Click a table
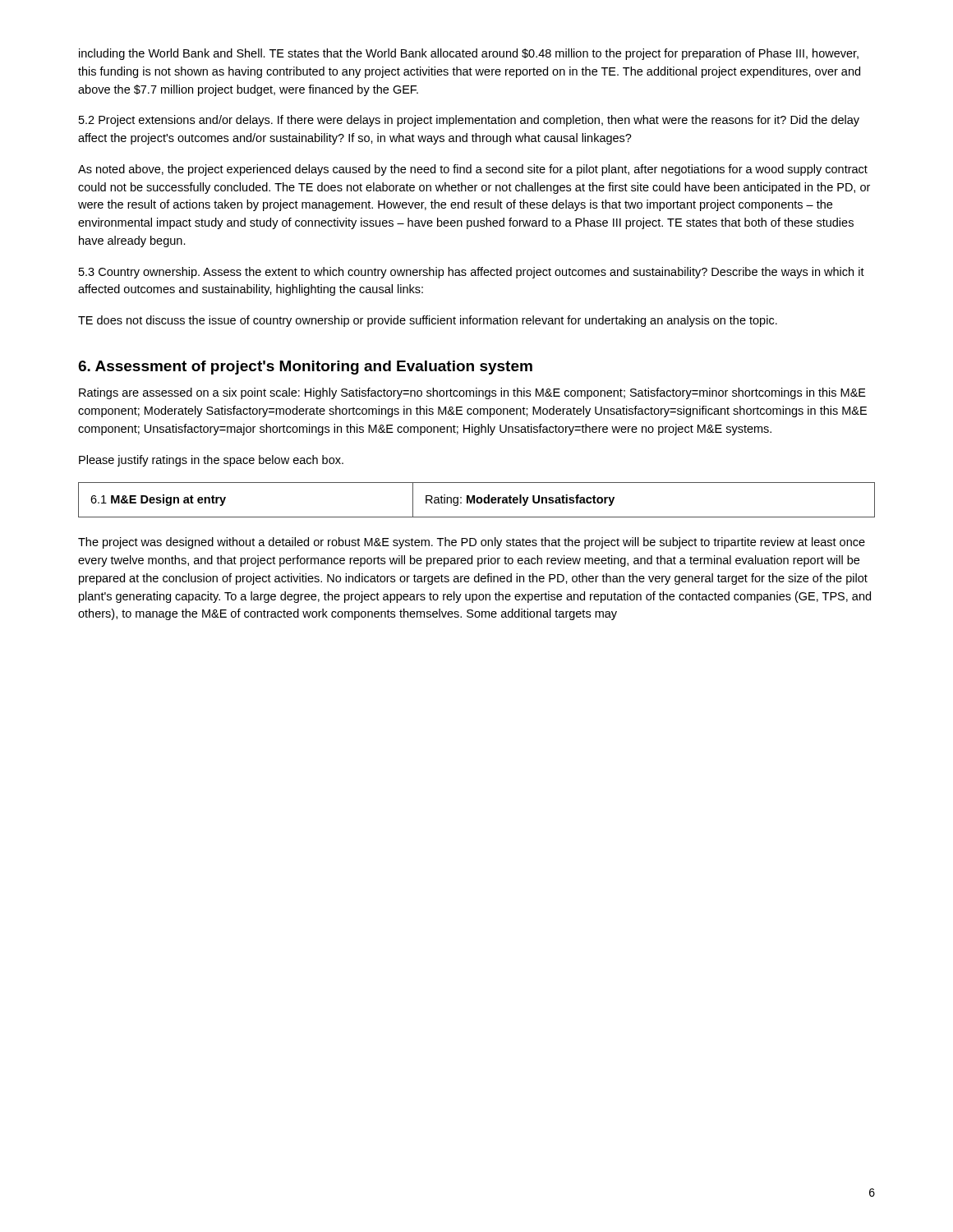The image size is (953, 1232). [x=476, y=500]
